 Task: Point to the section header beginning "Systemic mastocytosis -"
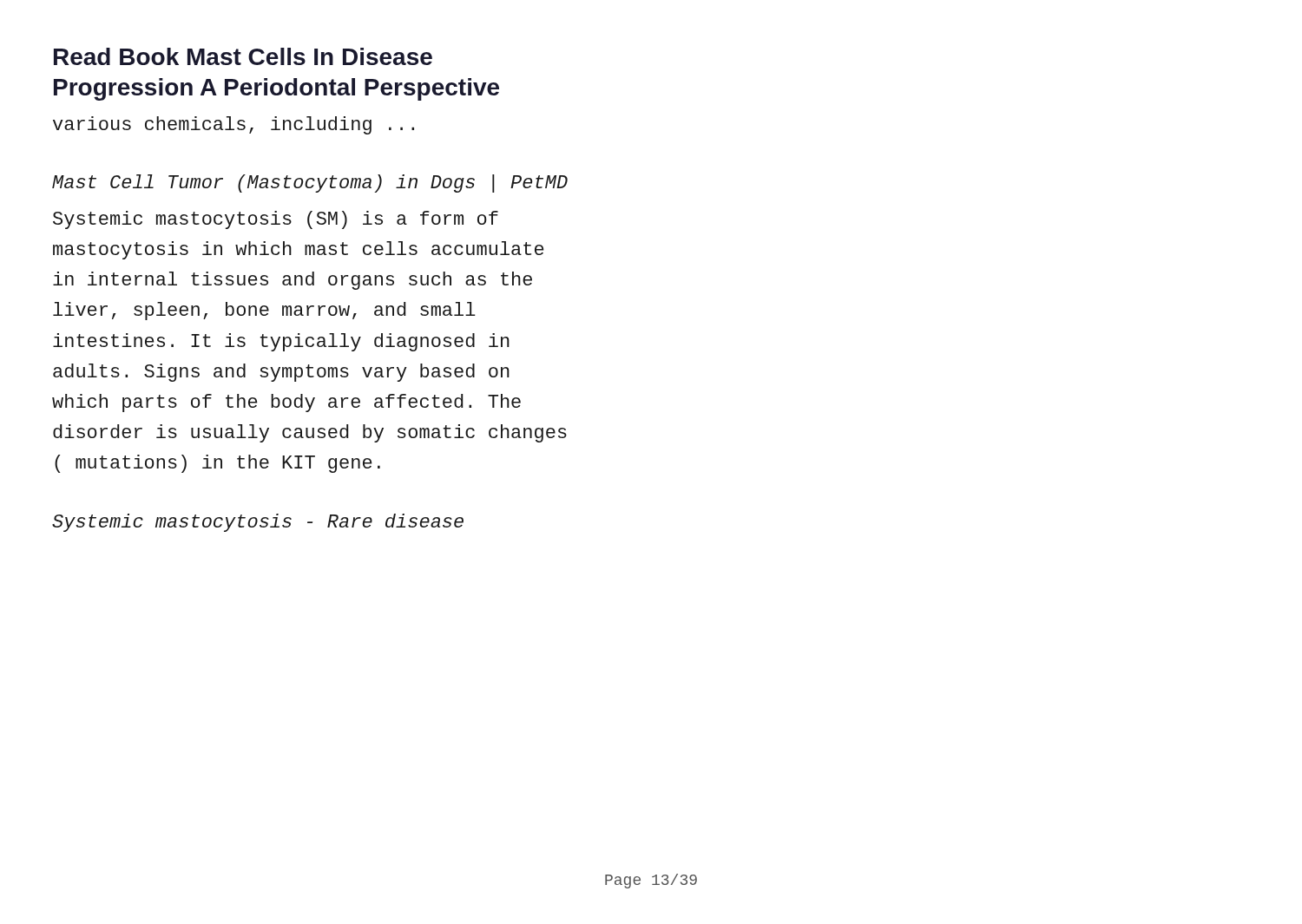click(x=258, y=523)
